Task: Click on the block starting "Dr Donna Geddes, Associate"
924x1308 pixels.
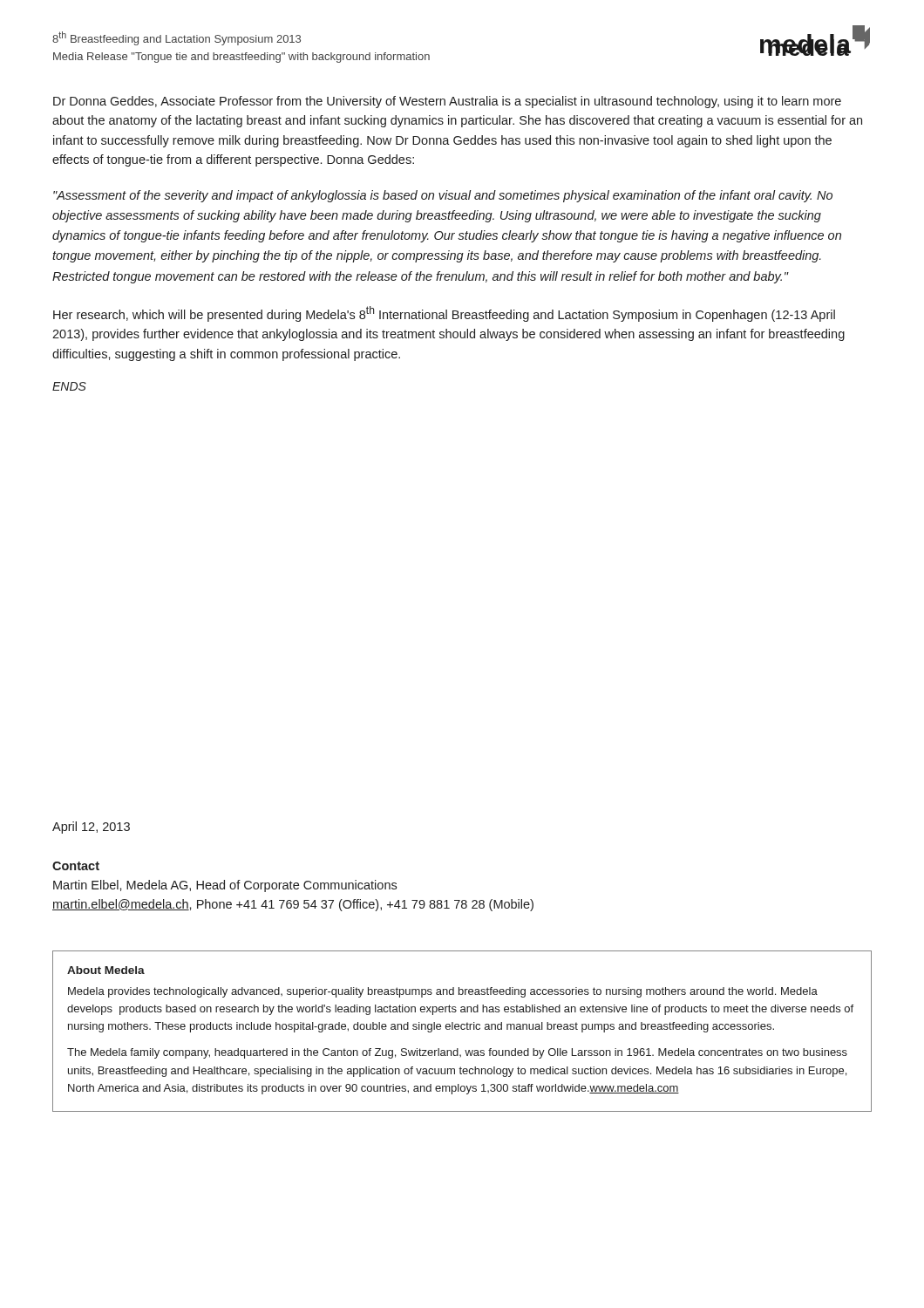Action: 458,131
